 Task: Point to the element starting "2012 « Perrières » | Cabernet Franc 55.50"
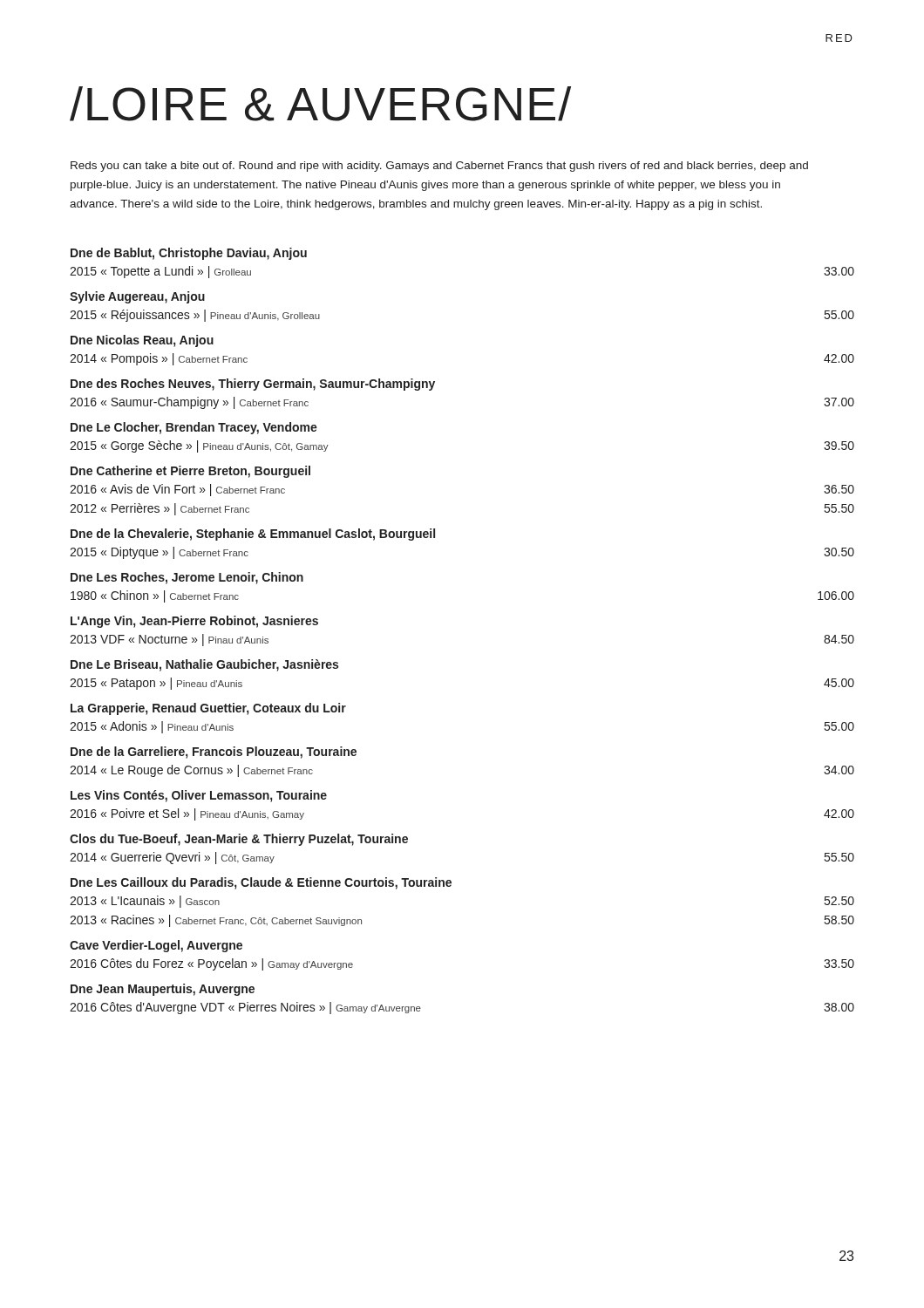coord(156,509)
